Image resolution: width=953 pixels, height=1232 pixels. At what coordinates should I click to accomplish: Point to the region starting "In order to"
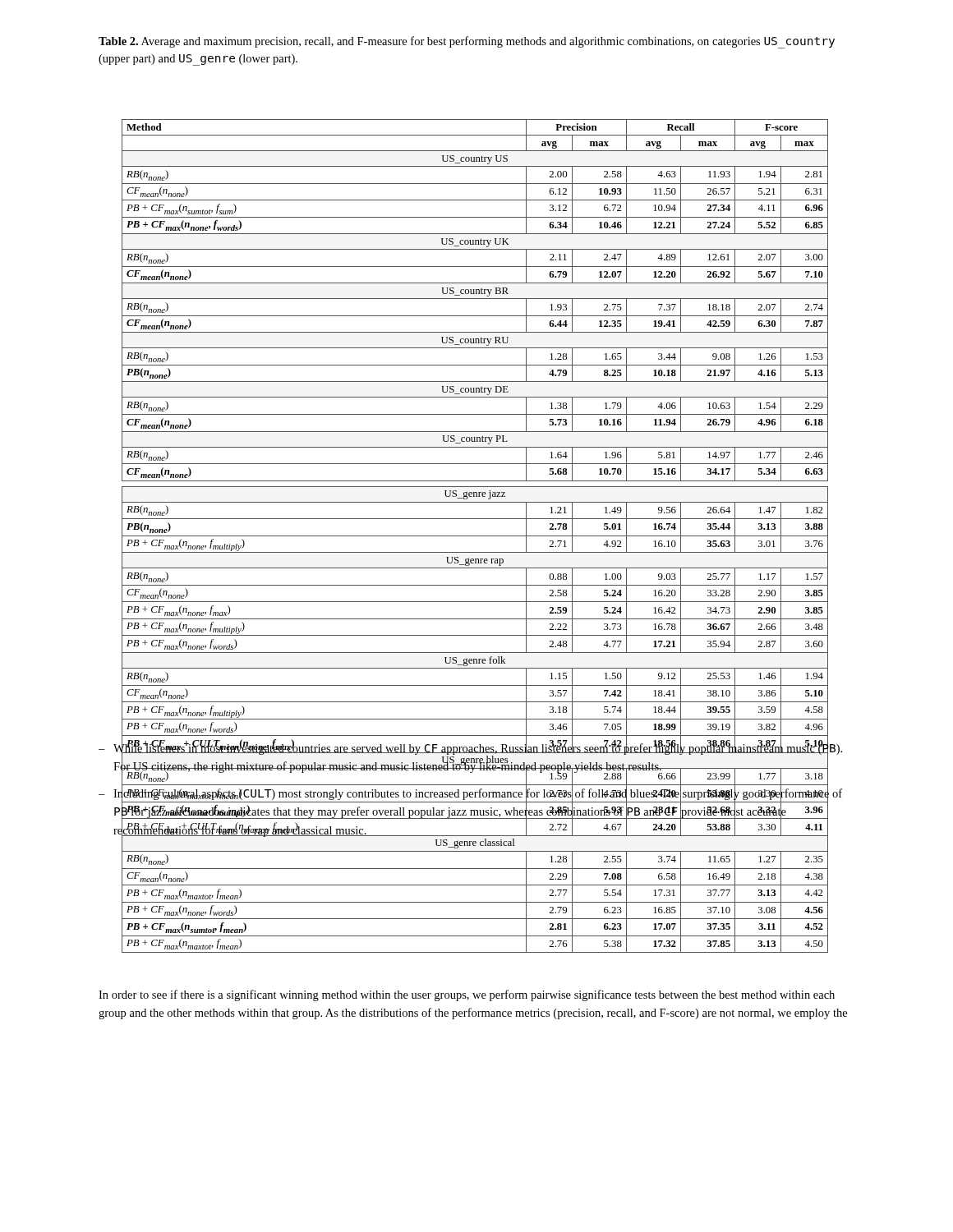click(473, 1004)
